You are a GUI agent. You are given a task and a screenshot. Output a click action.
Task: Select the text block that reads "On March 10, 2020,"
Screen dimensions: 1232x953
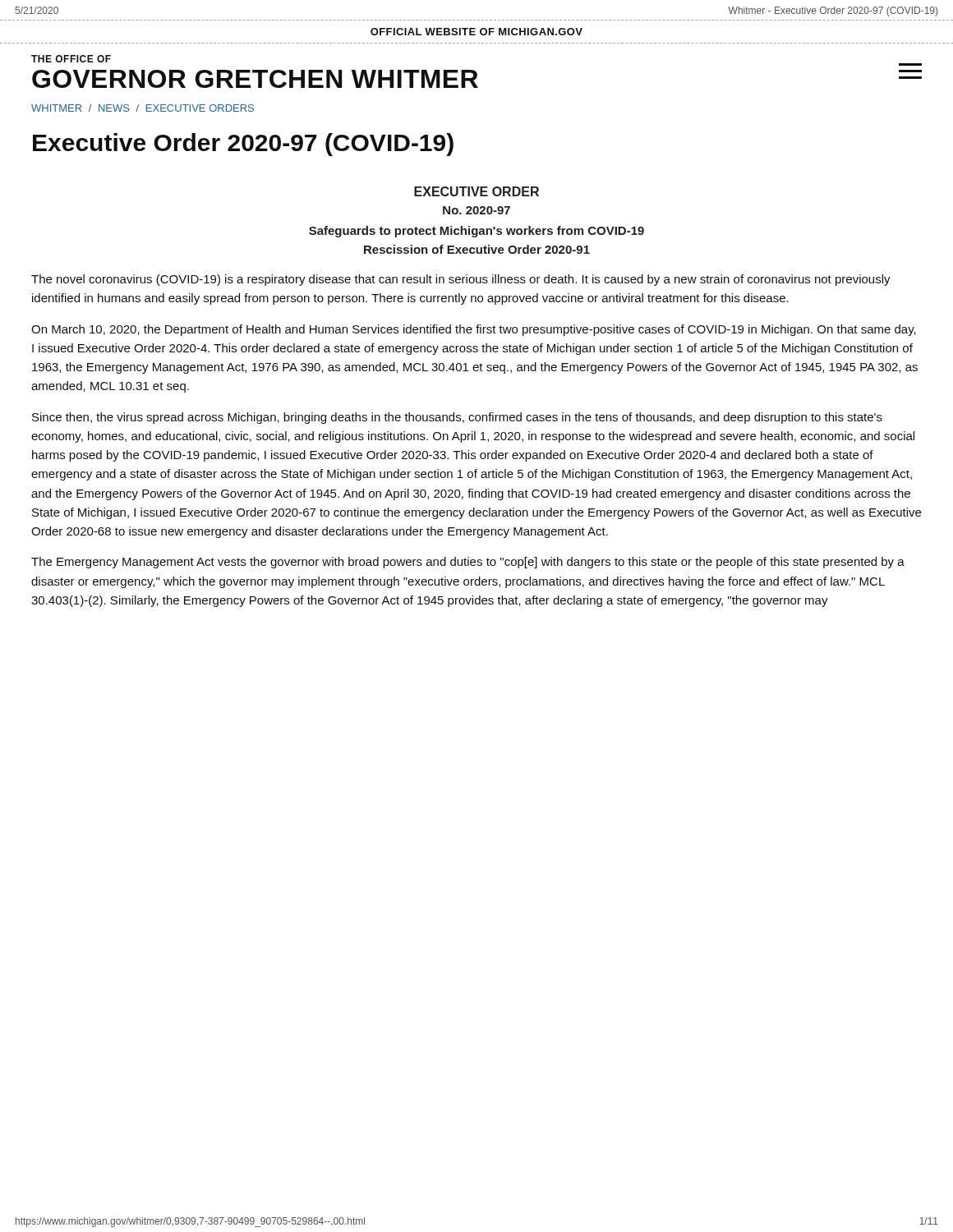[475, 357]
